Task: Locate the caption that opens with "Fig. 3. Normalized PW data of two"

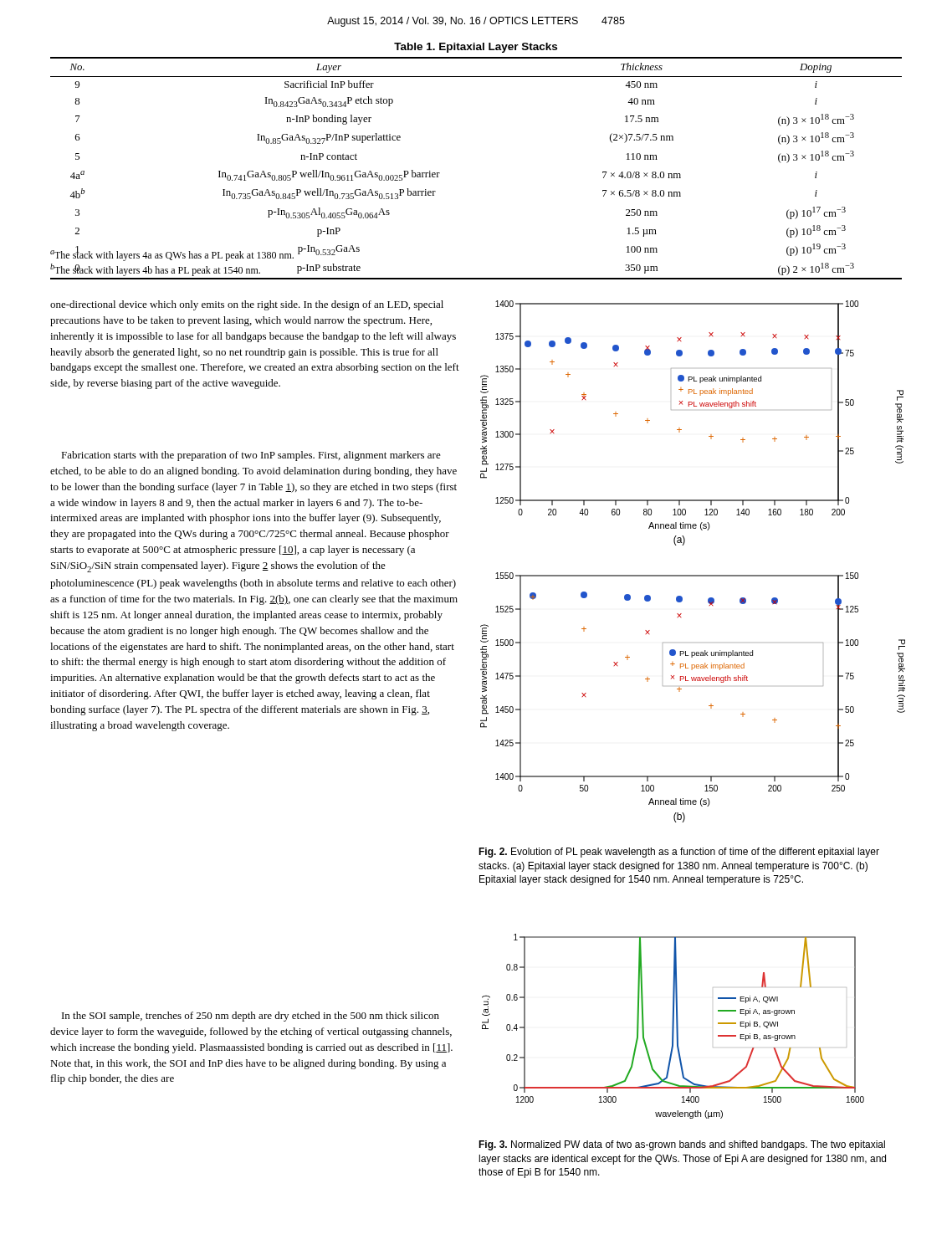Action: point(683,1158)
